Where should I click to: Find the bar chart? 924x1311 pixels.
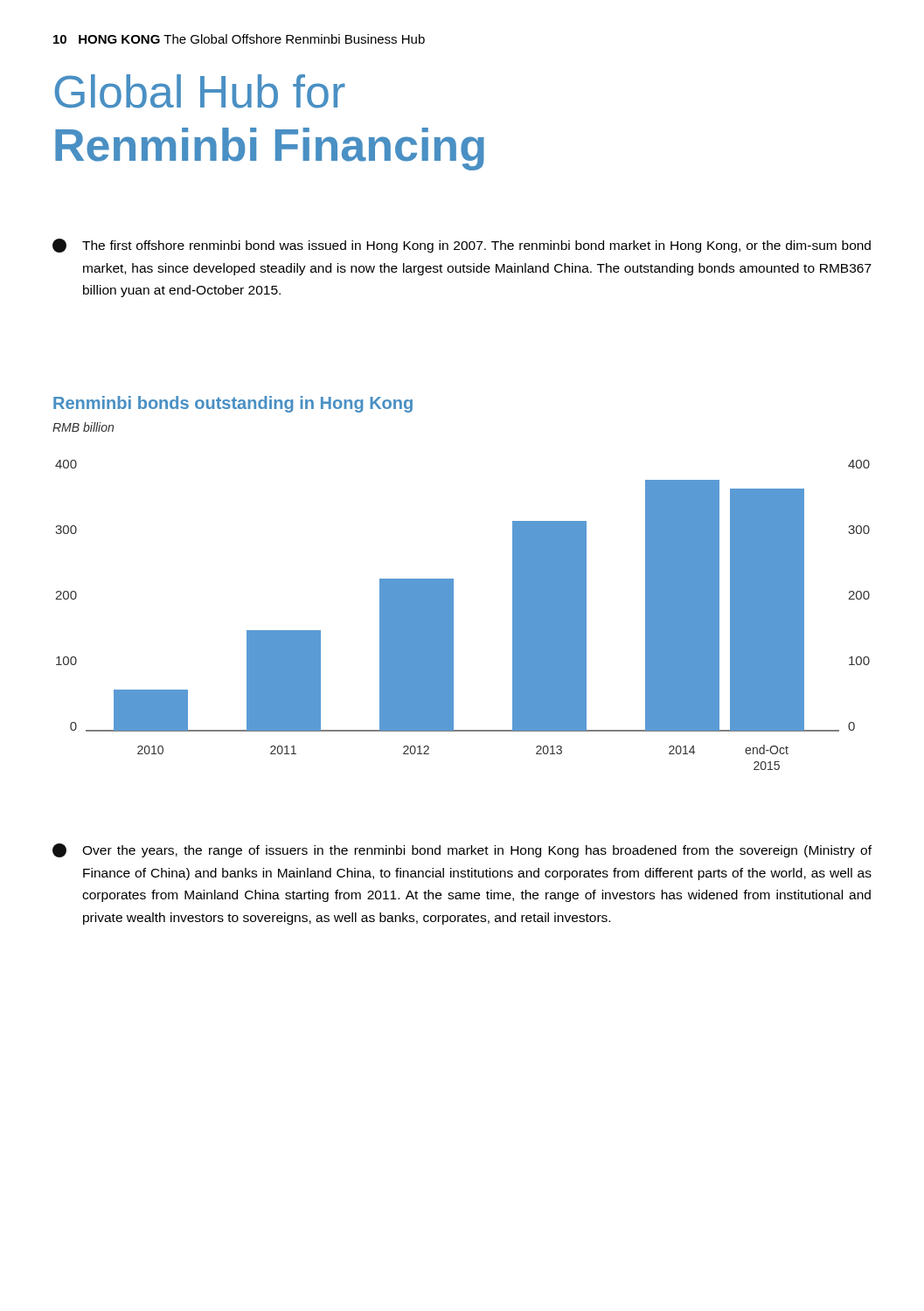point(462,628)
